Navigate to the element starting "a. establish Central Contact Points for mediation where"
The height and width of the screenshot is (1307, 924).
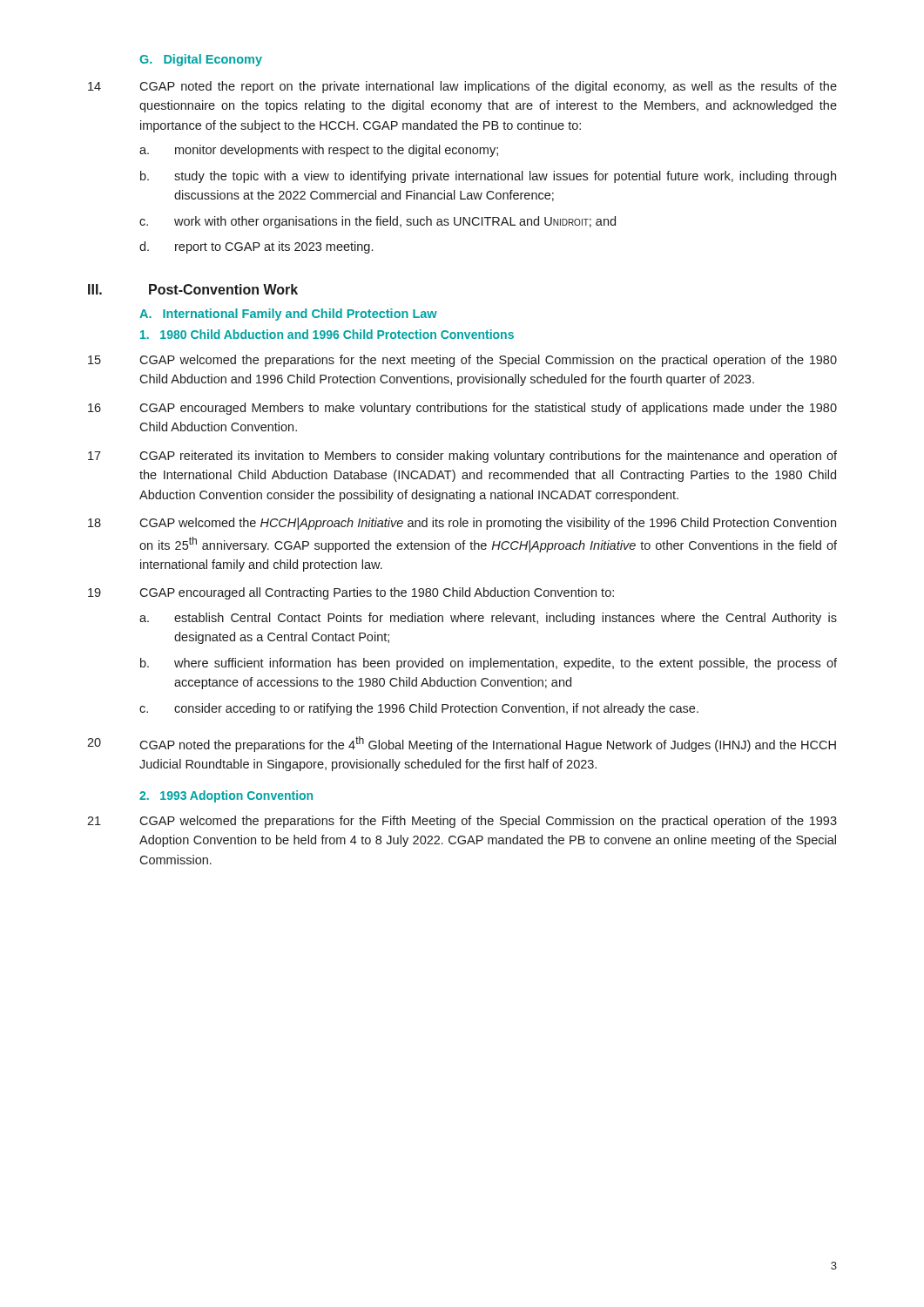pyautogui.click(x=488, y=628)
